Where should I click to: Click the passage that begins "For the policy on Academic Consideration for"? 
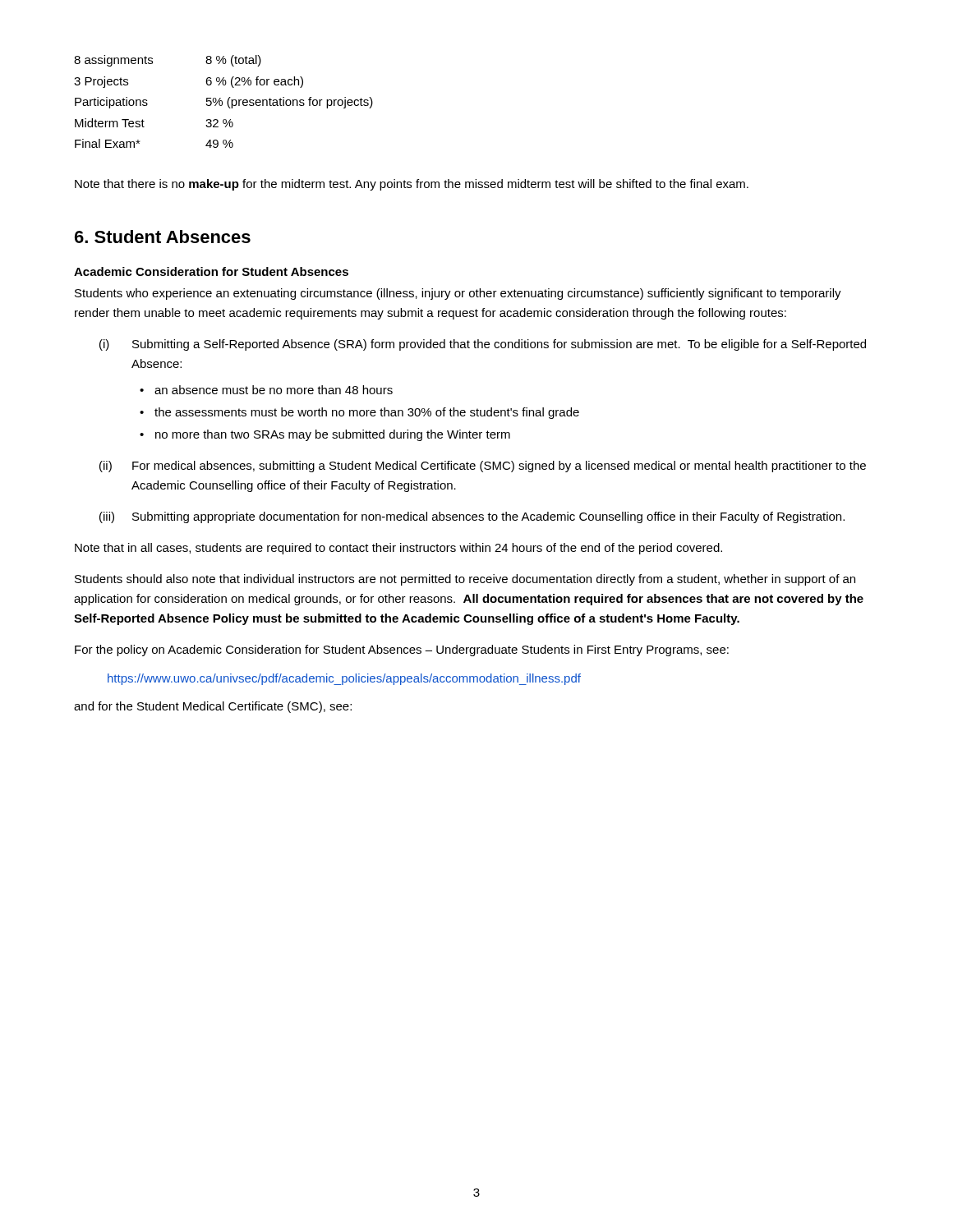tap(402, 649)
